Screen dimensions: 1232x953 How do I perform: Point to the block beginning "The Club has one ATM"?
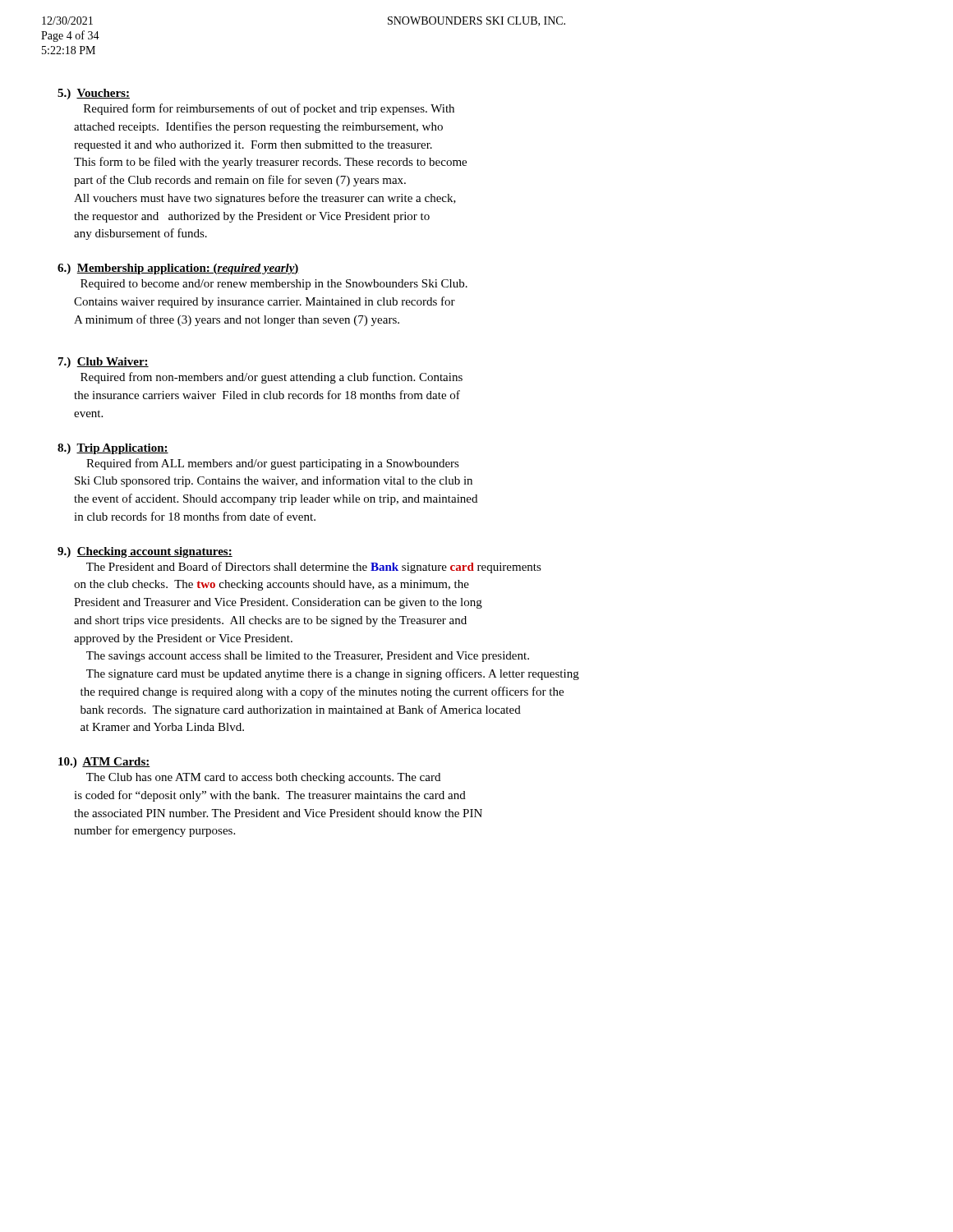[x=278, y=804]
